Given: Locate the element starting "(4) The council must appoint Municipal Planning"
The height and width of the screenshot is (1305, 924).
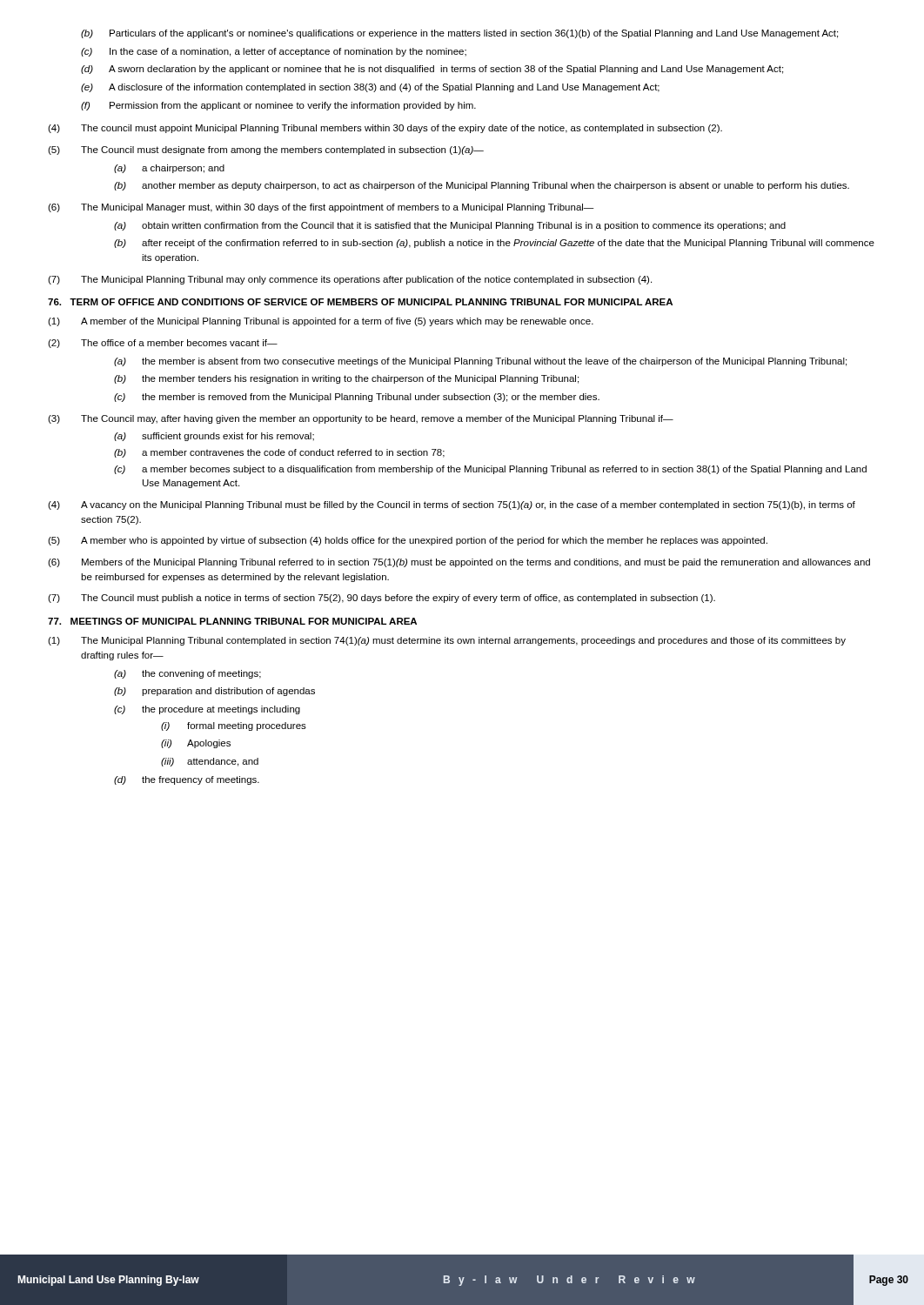Looking at the screenshot, I should pos(462,128).
